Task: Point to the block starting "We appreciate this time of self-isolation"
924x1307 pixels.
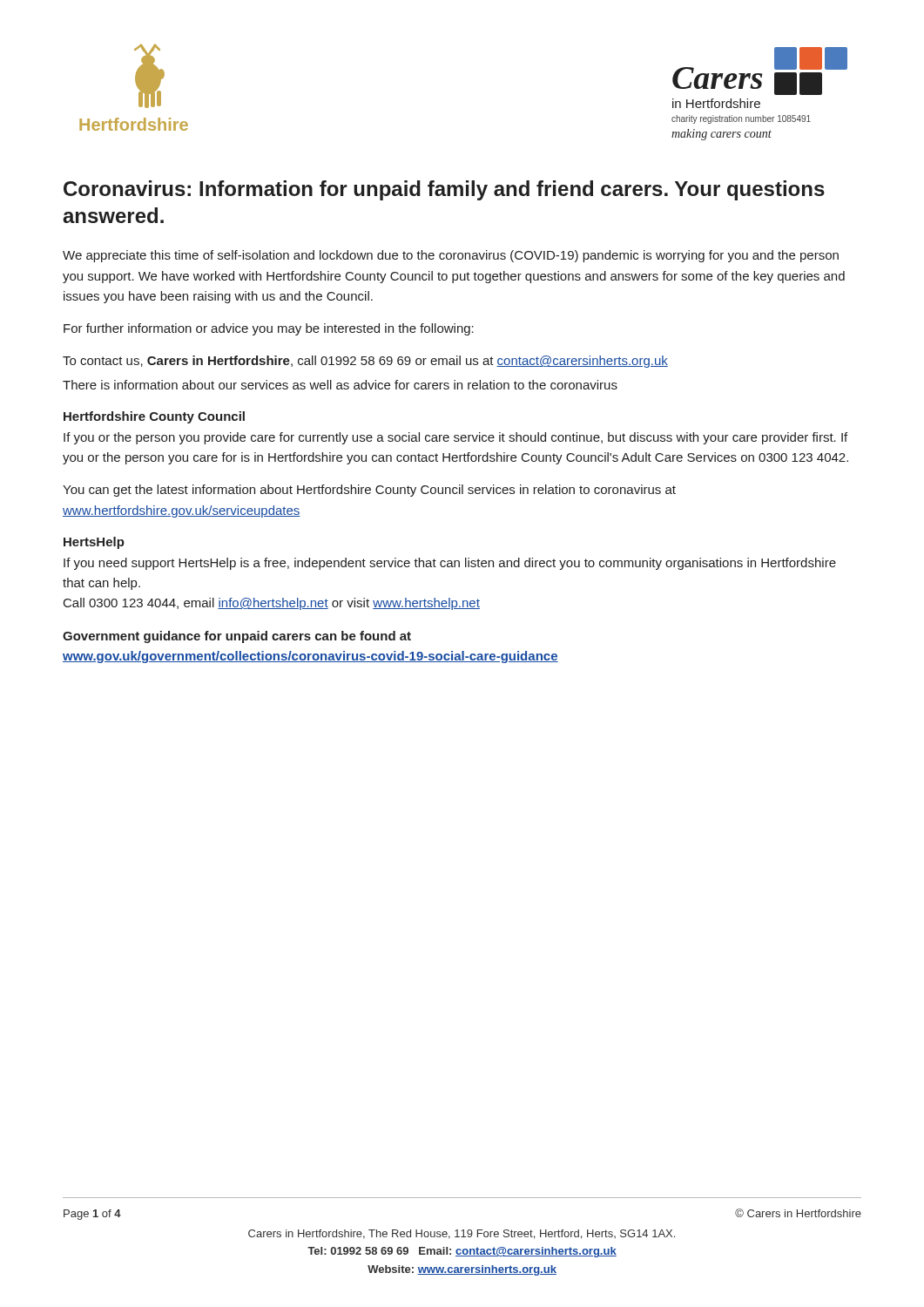Action: pyautogui.click(x=462, y=276)
